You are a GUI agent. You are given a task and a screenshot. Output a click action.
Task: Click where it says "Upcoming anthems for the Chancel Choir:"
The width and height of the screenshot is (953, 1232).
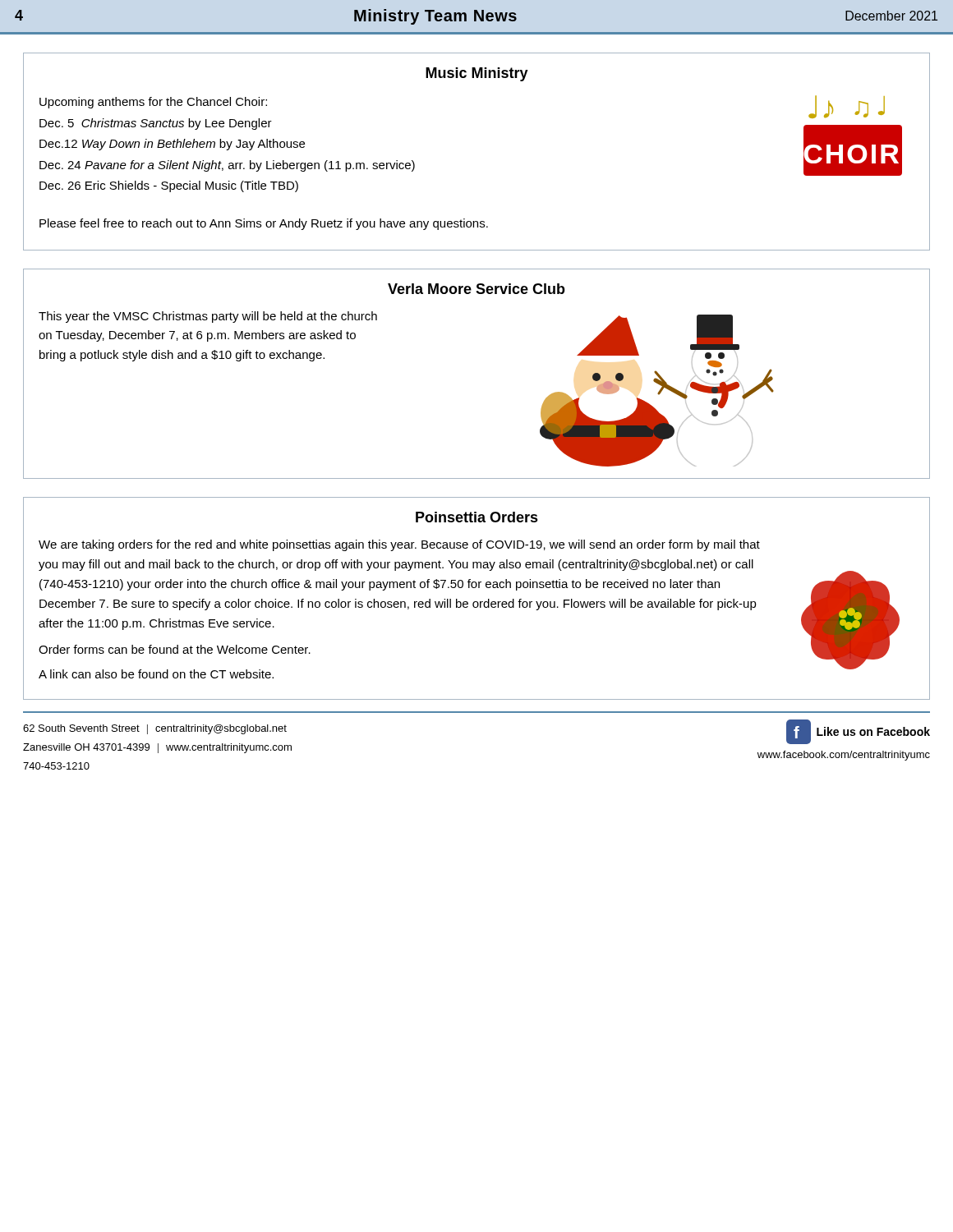click(x=153, y=101)
